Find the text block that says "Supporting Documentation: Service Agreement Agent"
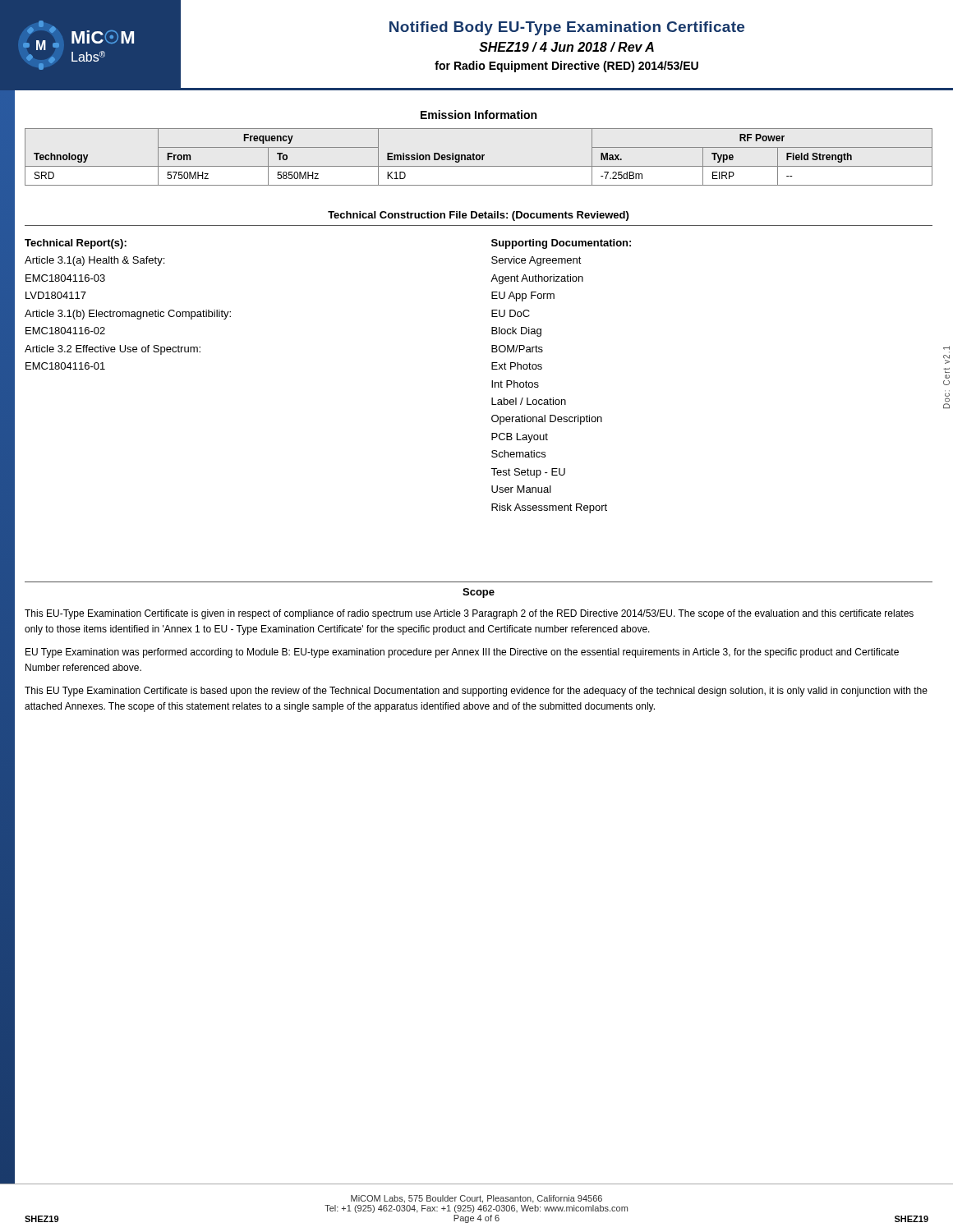953x1232 pixels. tap(561, 244)
